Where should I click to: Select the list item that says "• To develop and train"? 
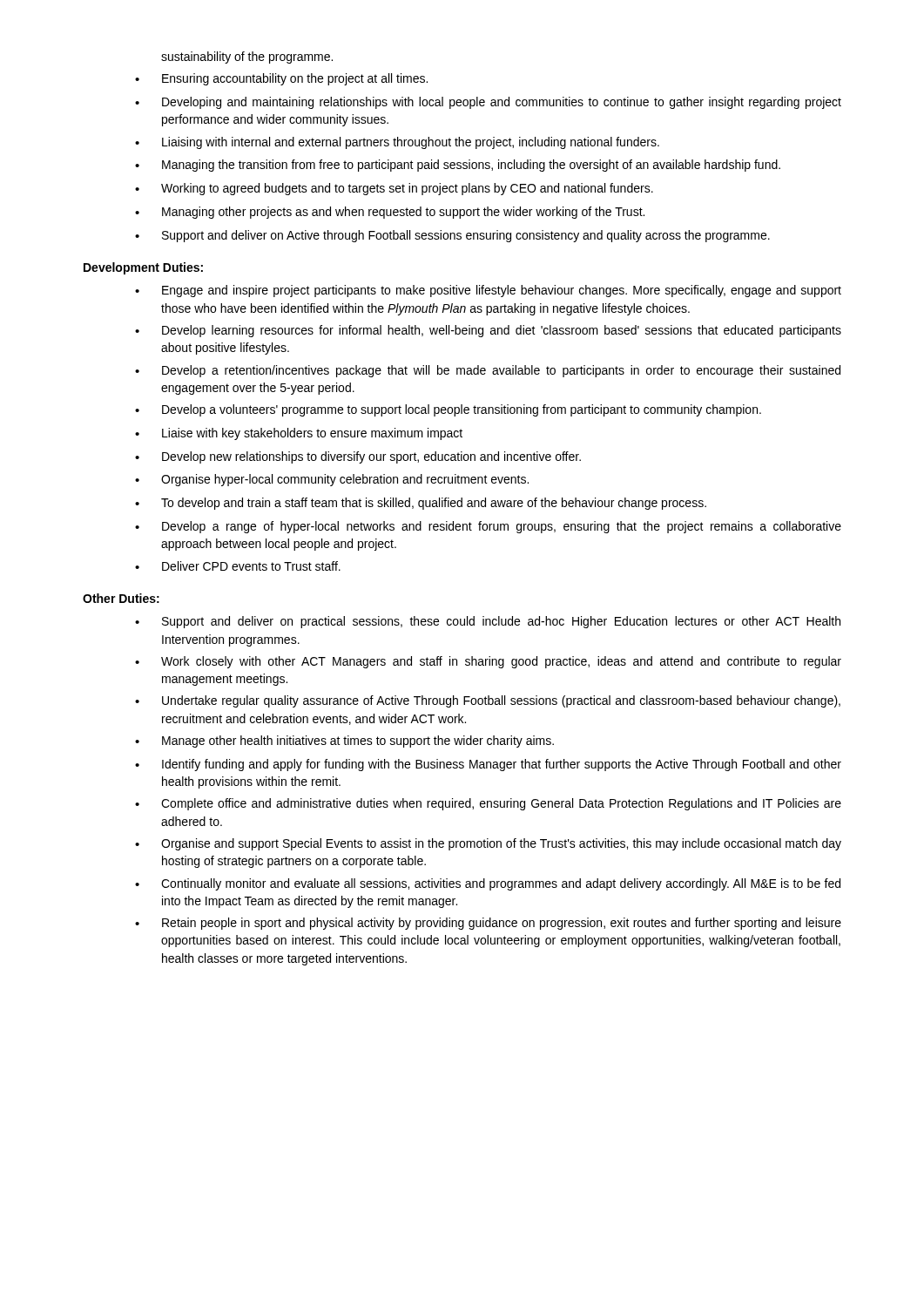(x=488, y=504)
